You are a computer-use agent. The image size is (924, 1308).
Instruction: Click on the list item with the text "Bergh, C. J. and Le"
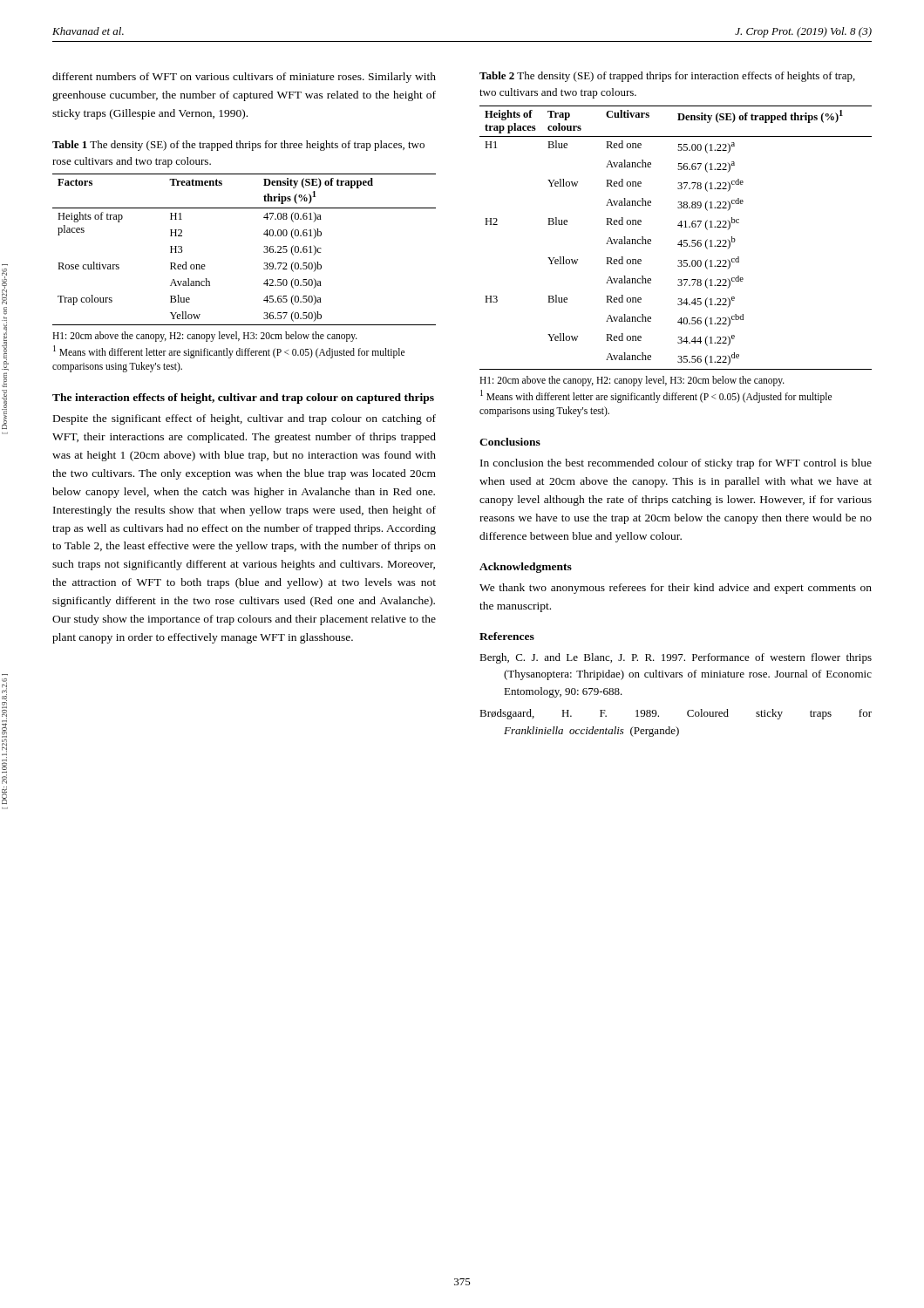pos(676,674)
